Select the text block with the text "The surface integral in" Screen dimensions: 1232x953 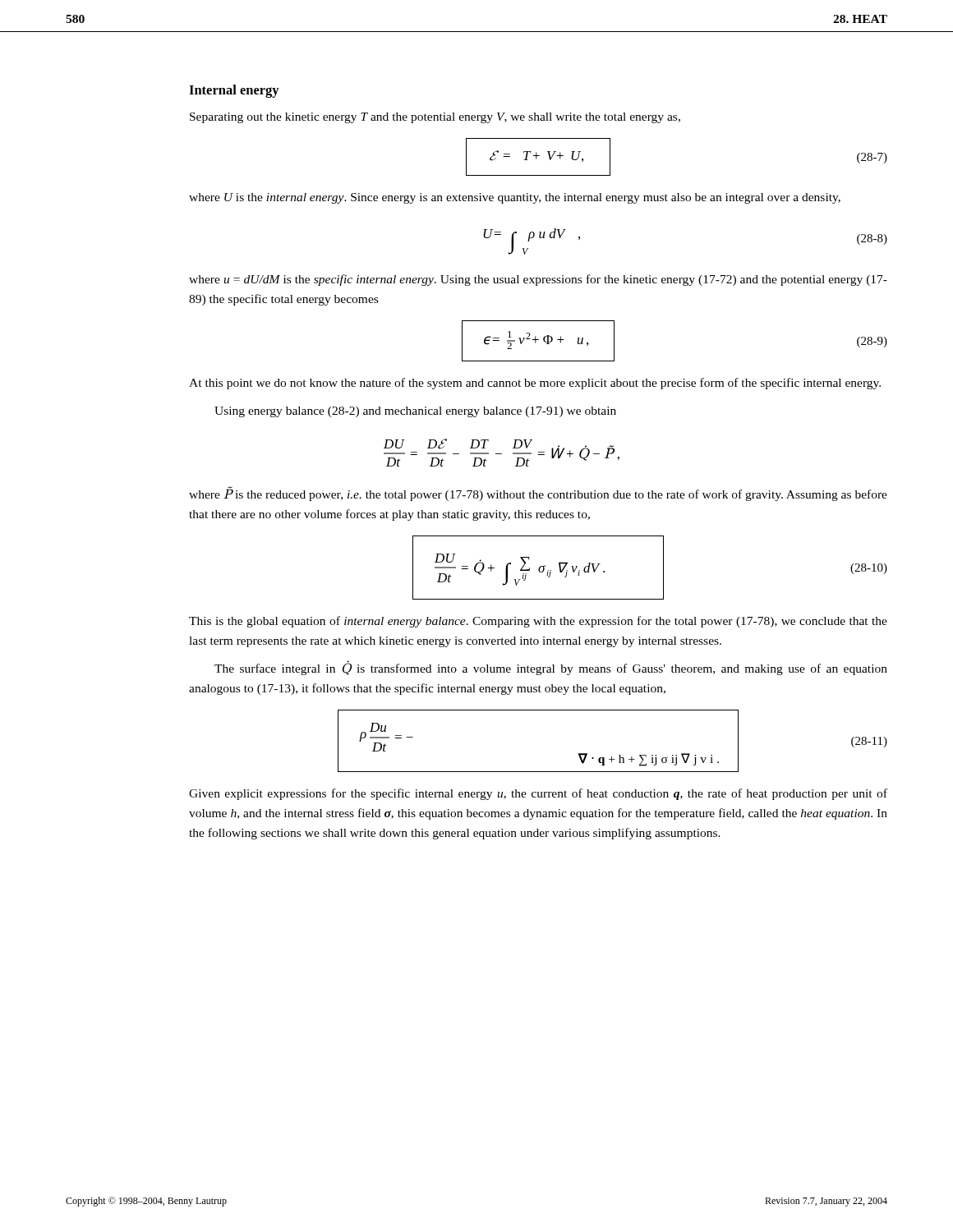(x=538, y=678)
